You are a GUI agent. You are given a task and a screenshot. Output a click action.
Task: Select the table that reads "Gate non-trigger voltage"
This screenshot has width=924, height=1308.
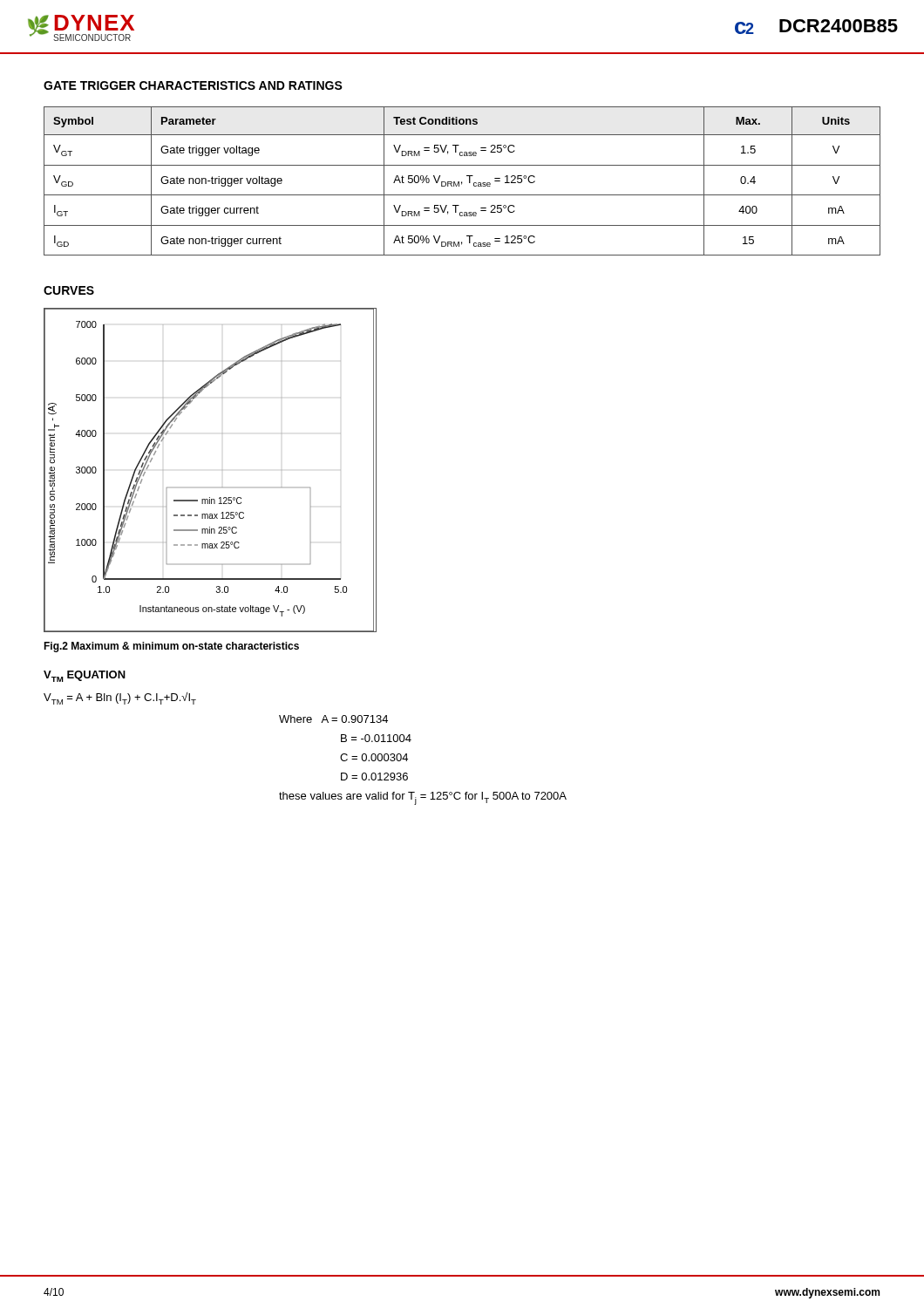point(462,181)
